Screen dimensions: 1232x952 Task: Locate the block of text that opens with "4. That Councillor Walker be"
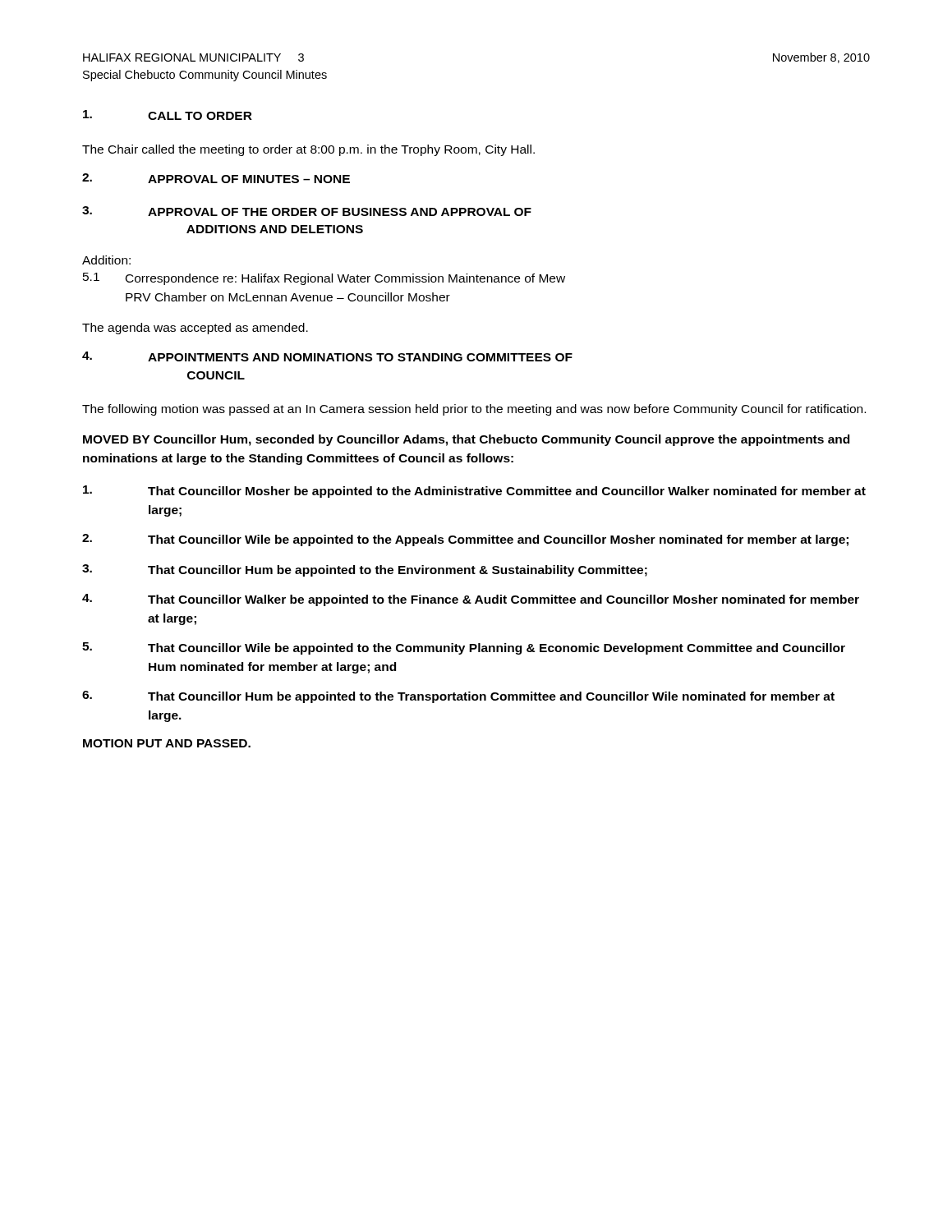click(x=476, y=609)
